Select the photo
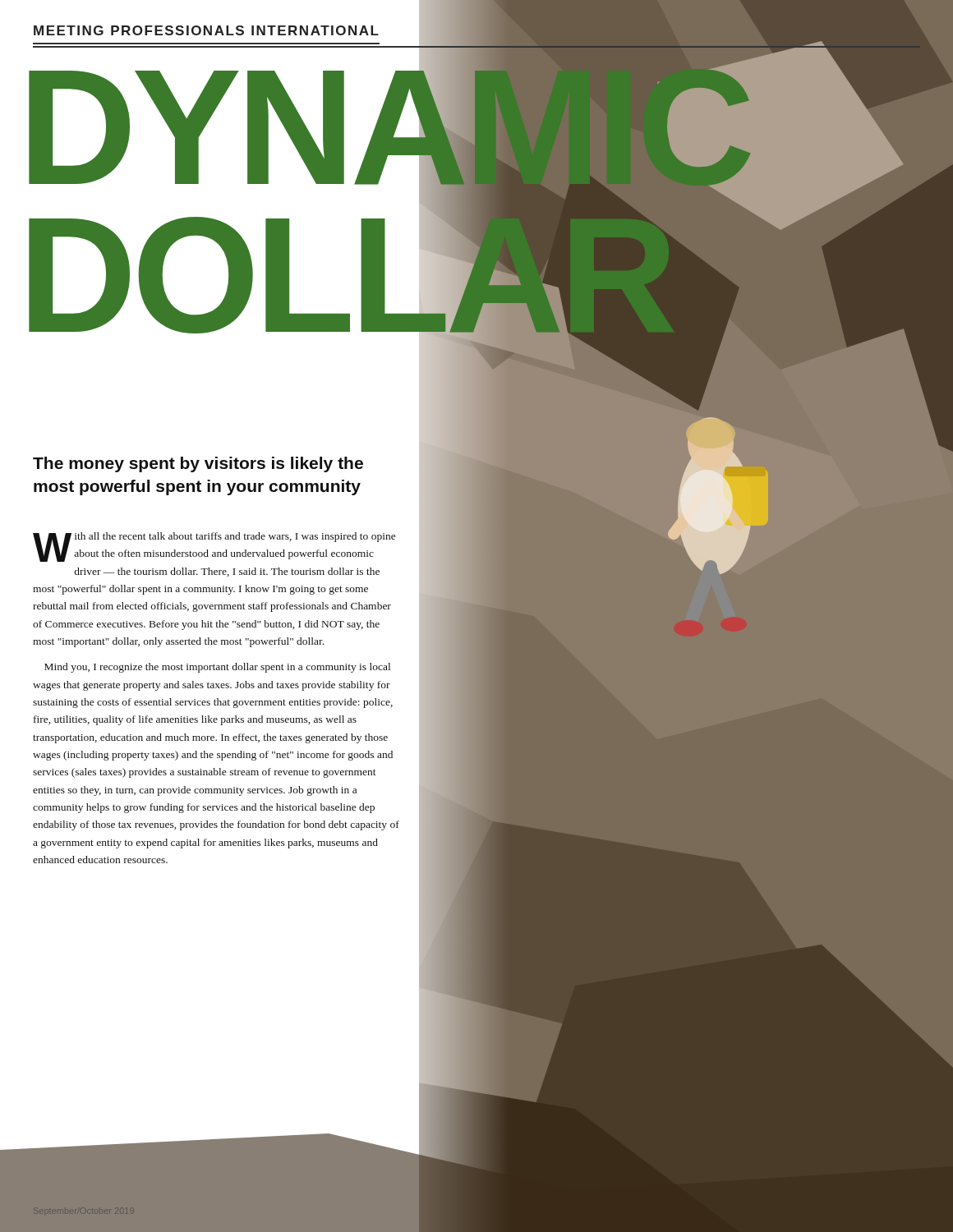Viewport: 953px width, 1232px height. tap(476, 616)
